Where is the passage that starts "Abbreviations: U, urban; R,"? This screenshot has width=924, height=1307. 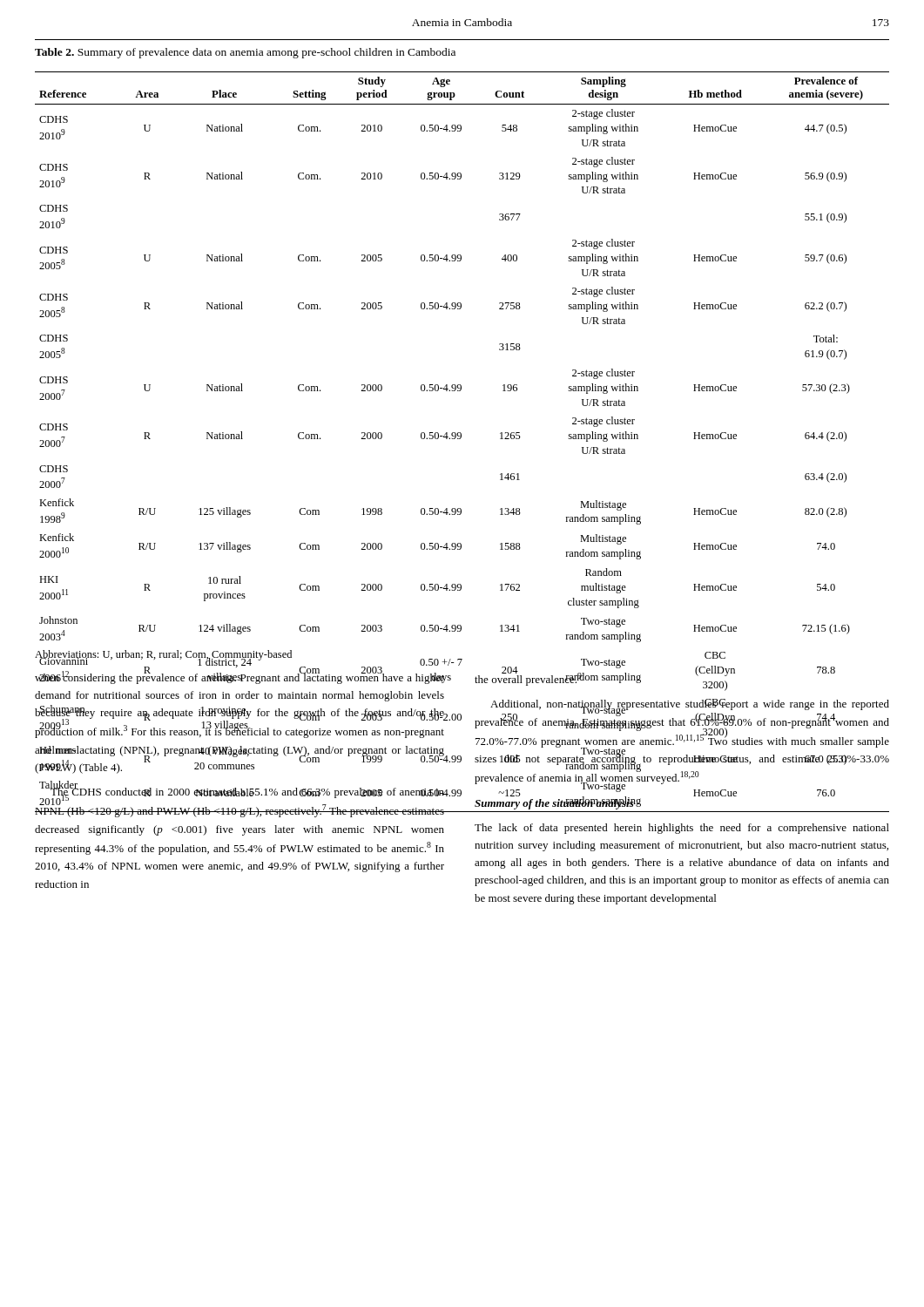(x=164, y=654)
